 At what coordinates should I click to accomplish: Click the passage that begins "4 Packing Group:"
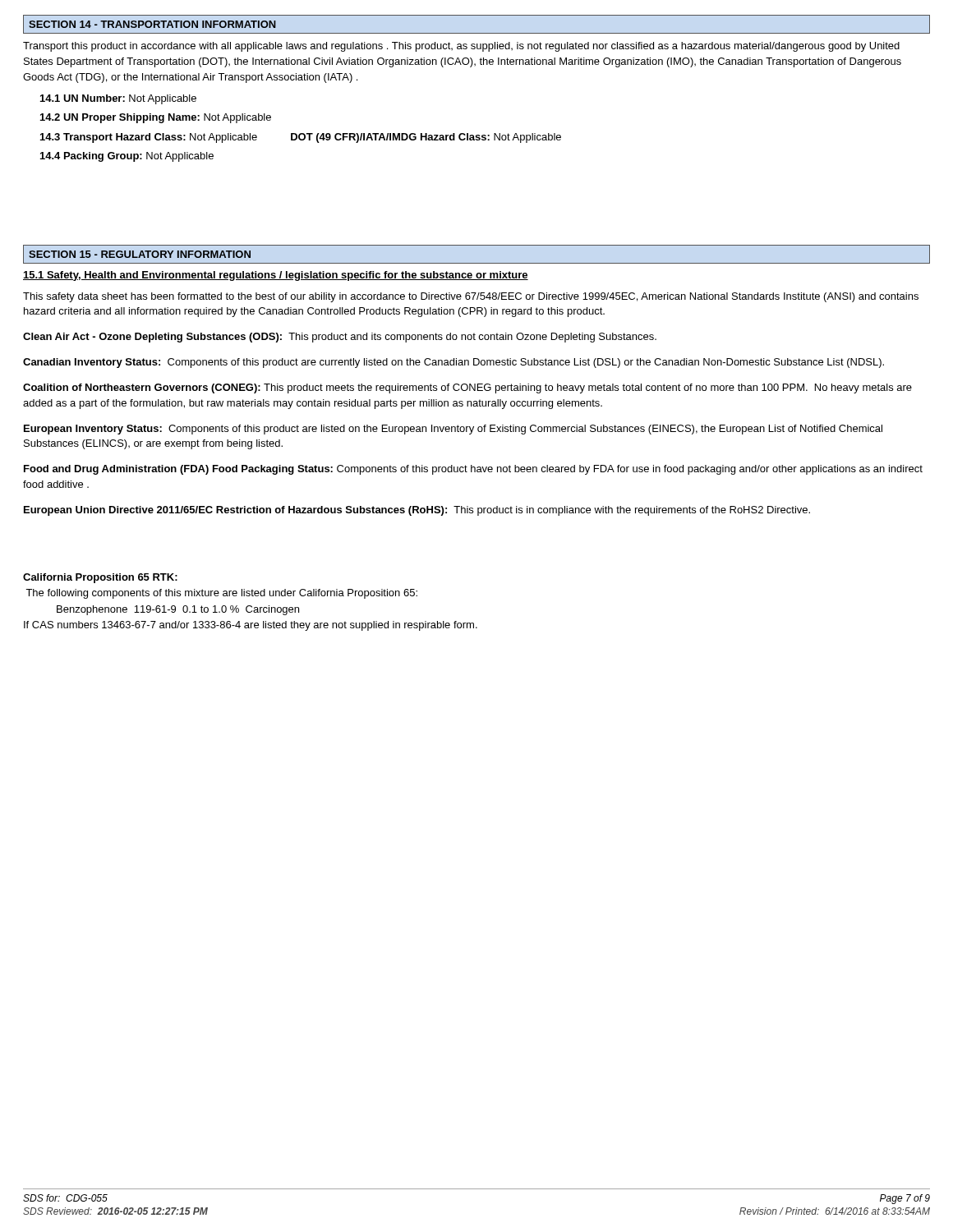pyautogui.click(x=127, y=156)
